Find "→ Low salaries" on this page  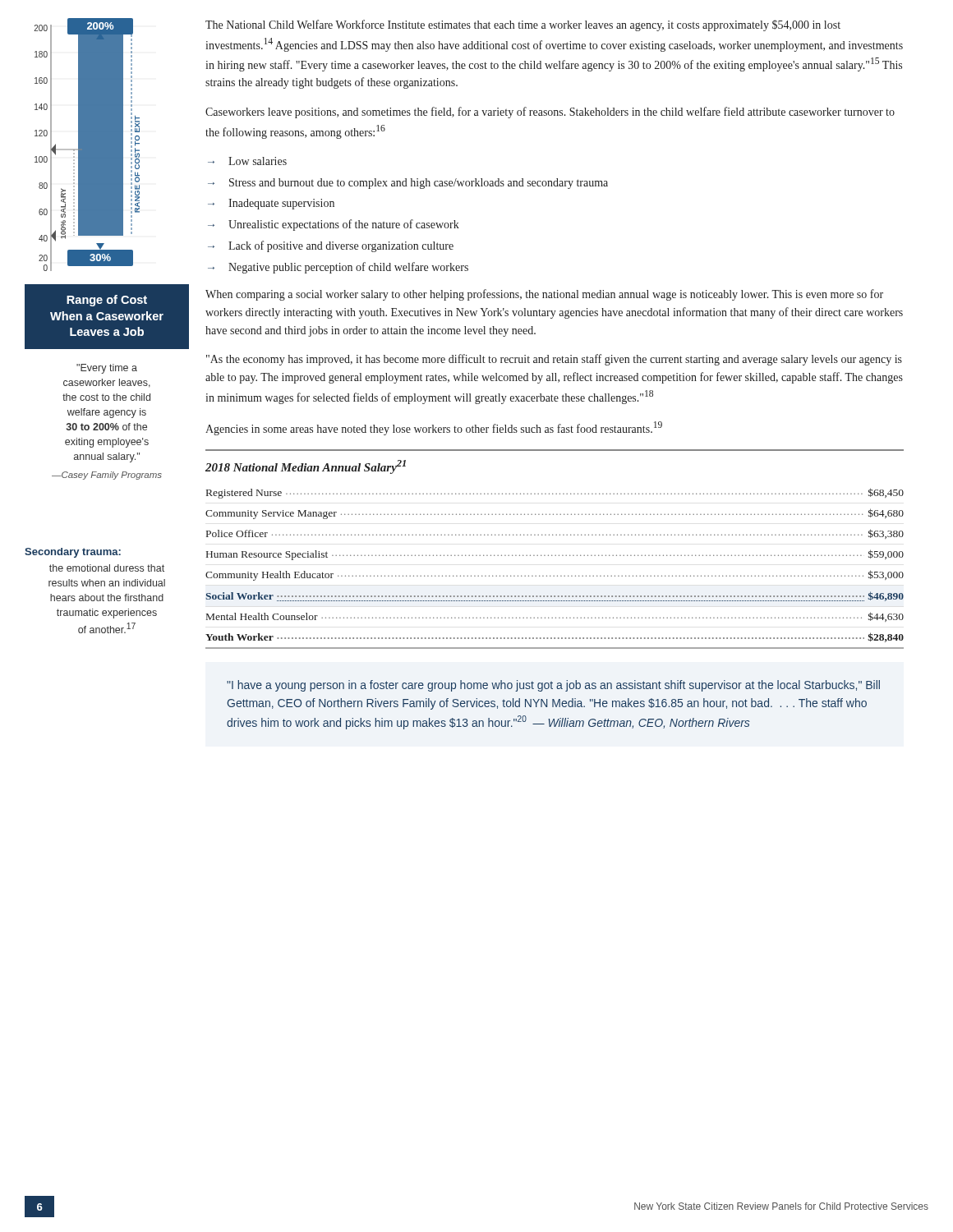pos(246,162)
